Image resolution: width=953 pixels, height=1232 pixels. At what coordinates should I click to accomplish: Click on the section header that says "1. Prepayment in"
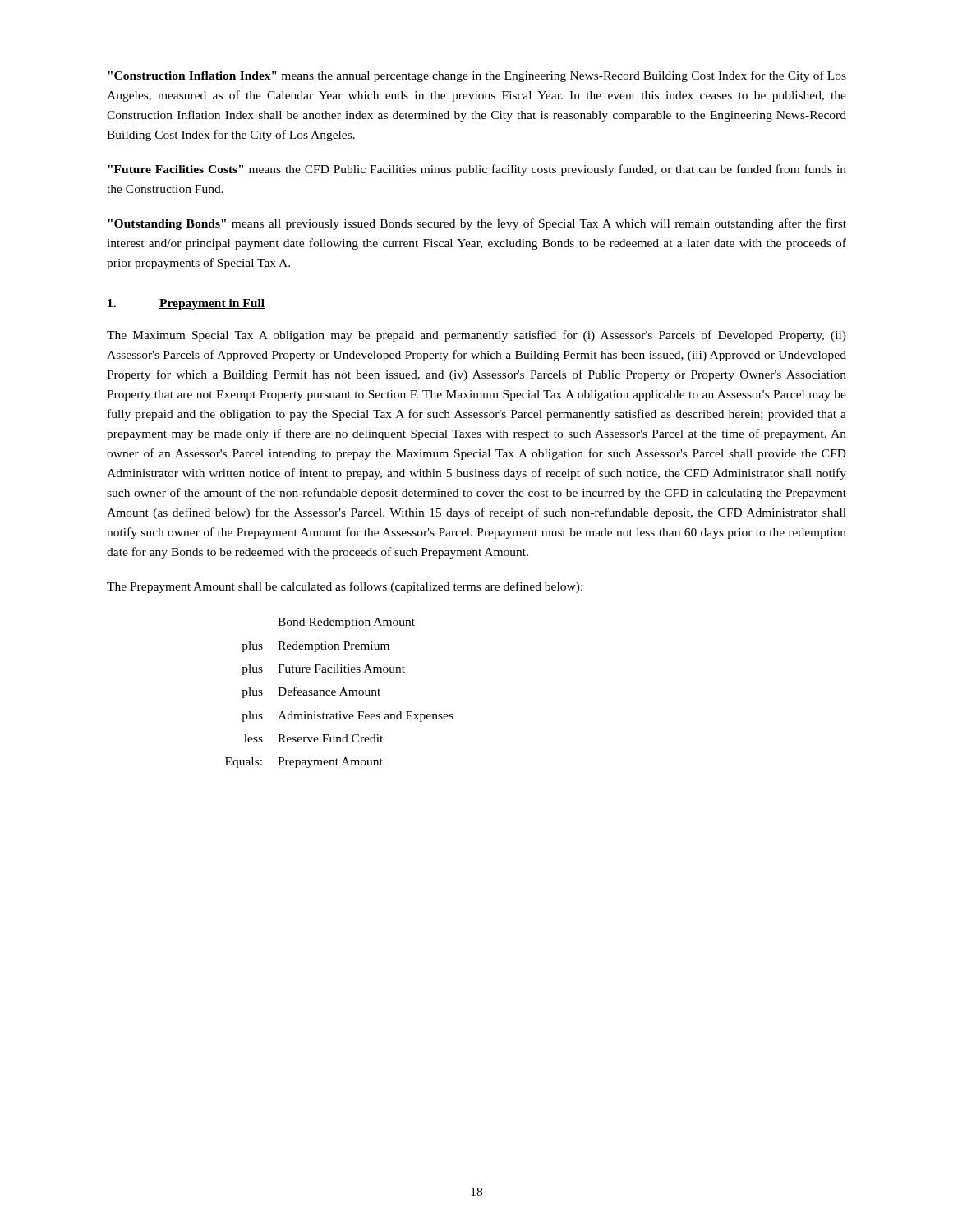186,304
